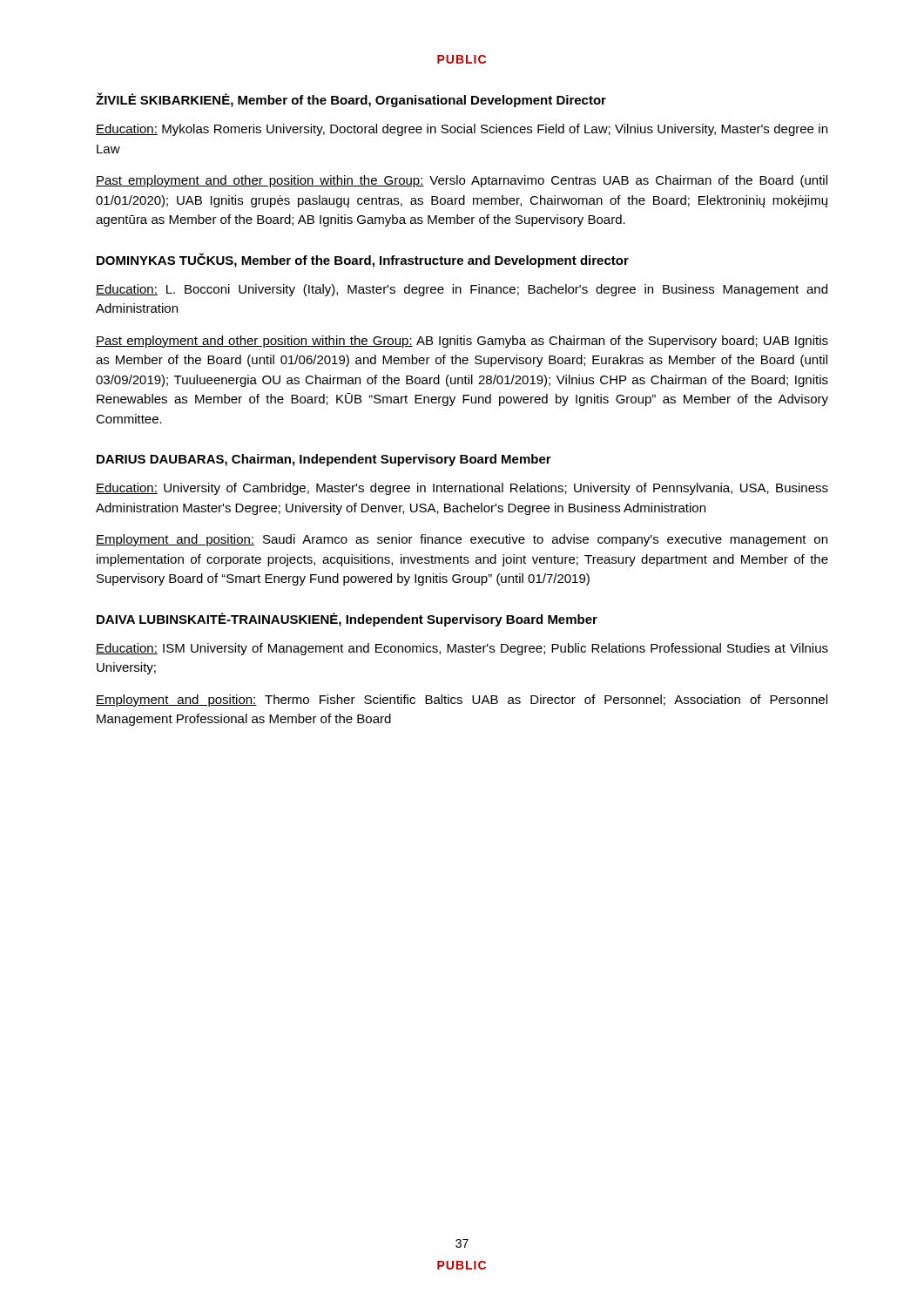The height and width of the screenshot is (1307, 924).
Task: Select the section header containing "DOMINYKAS TUČKUS, Member of the Board, Infrastructure"
Action: tap(362, 260)
